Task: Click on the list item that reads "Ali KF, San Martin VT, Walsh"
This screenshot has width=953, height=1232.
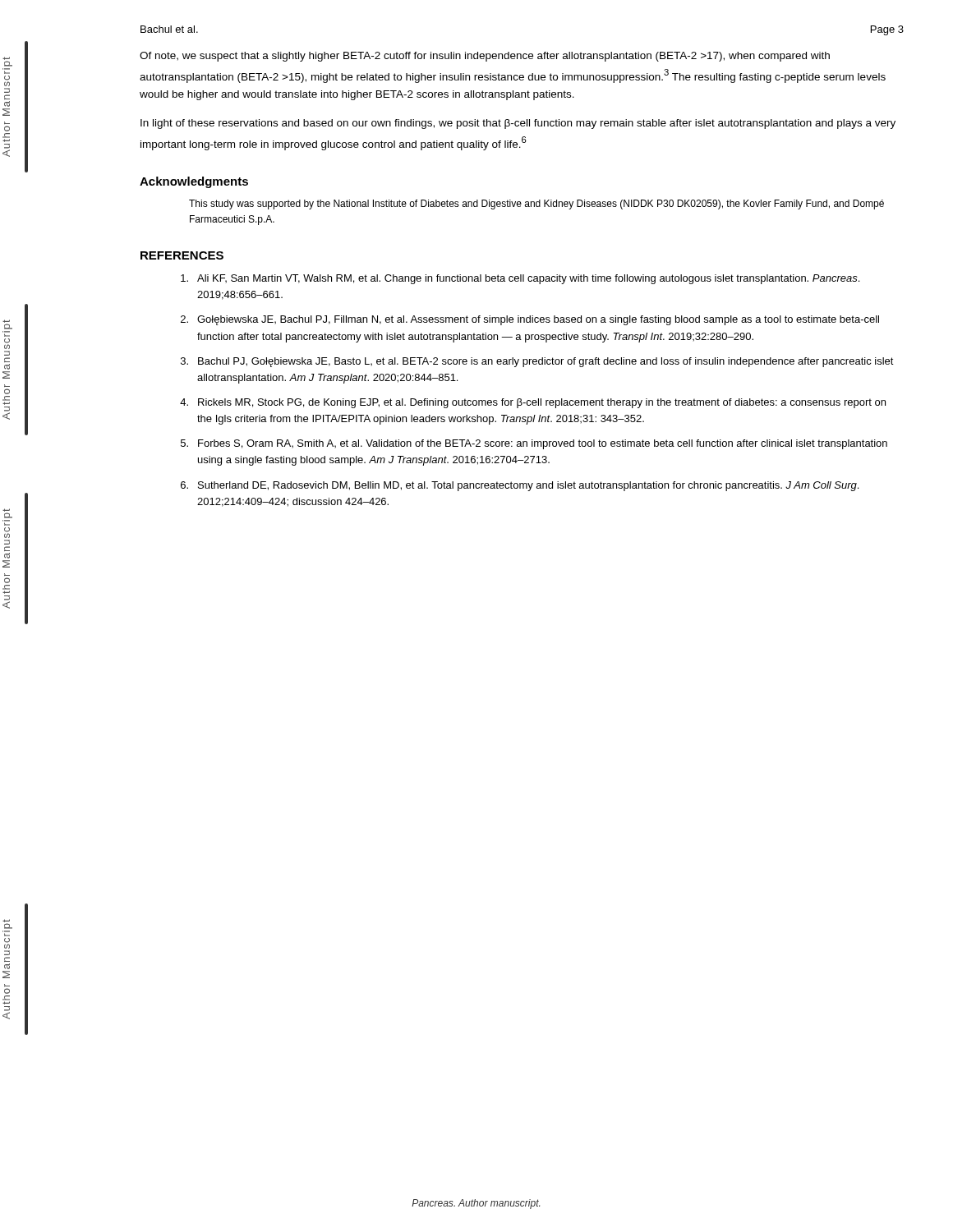Action: (x=522, y=287)
